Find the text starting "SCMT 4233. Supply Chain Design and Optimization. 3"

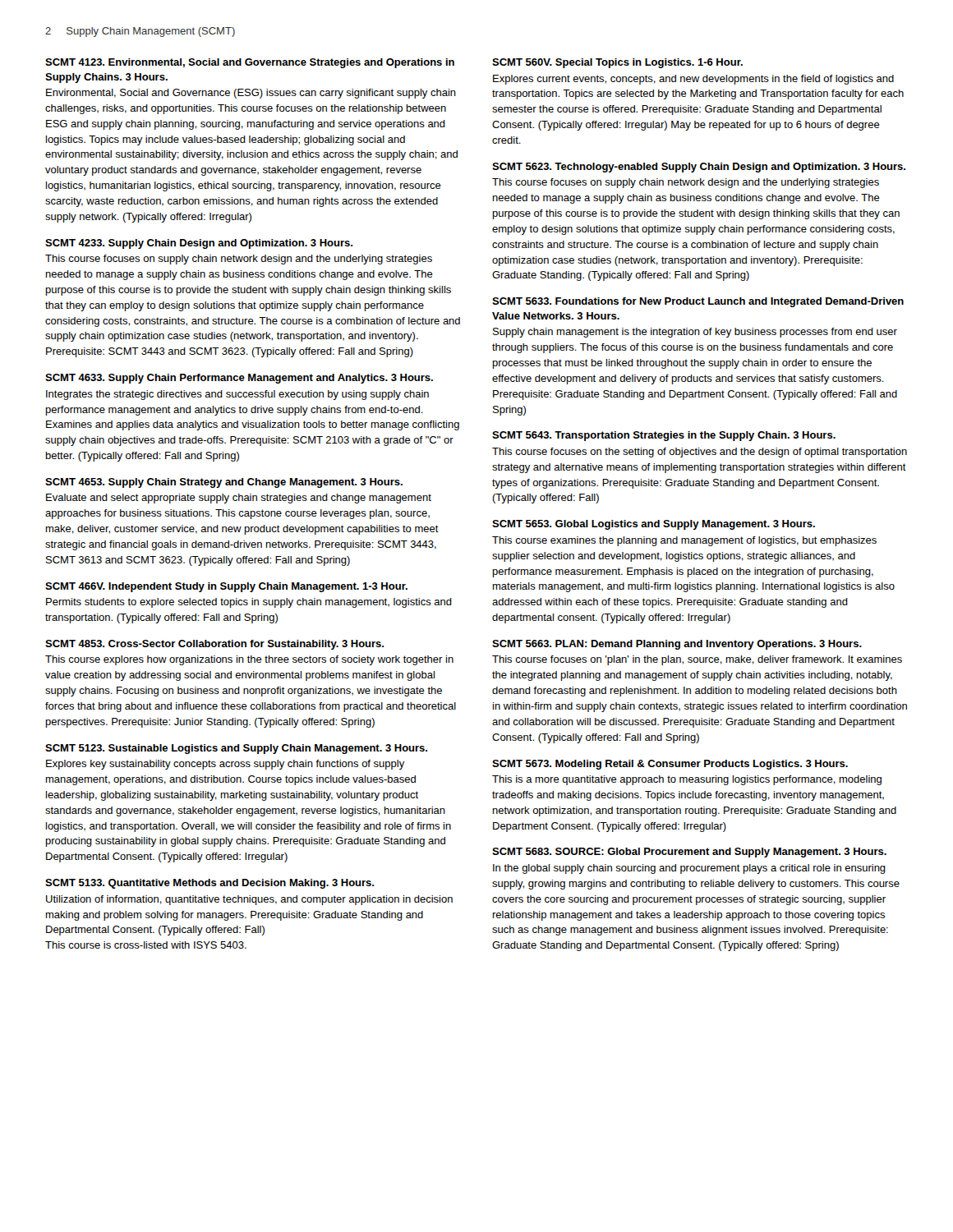(x=253, y=298)
